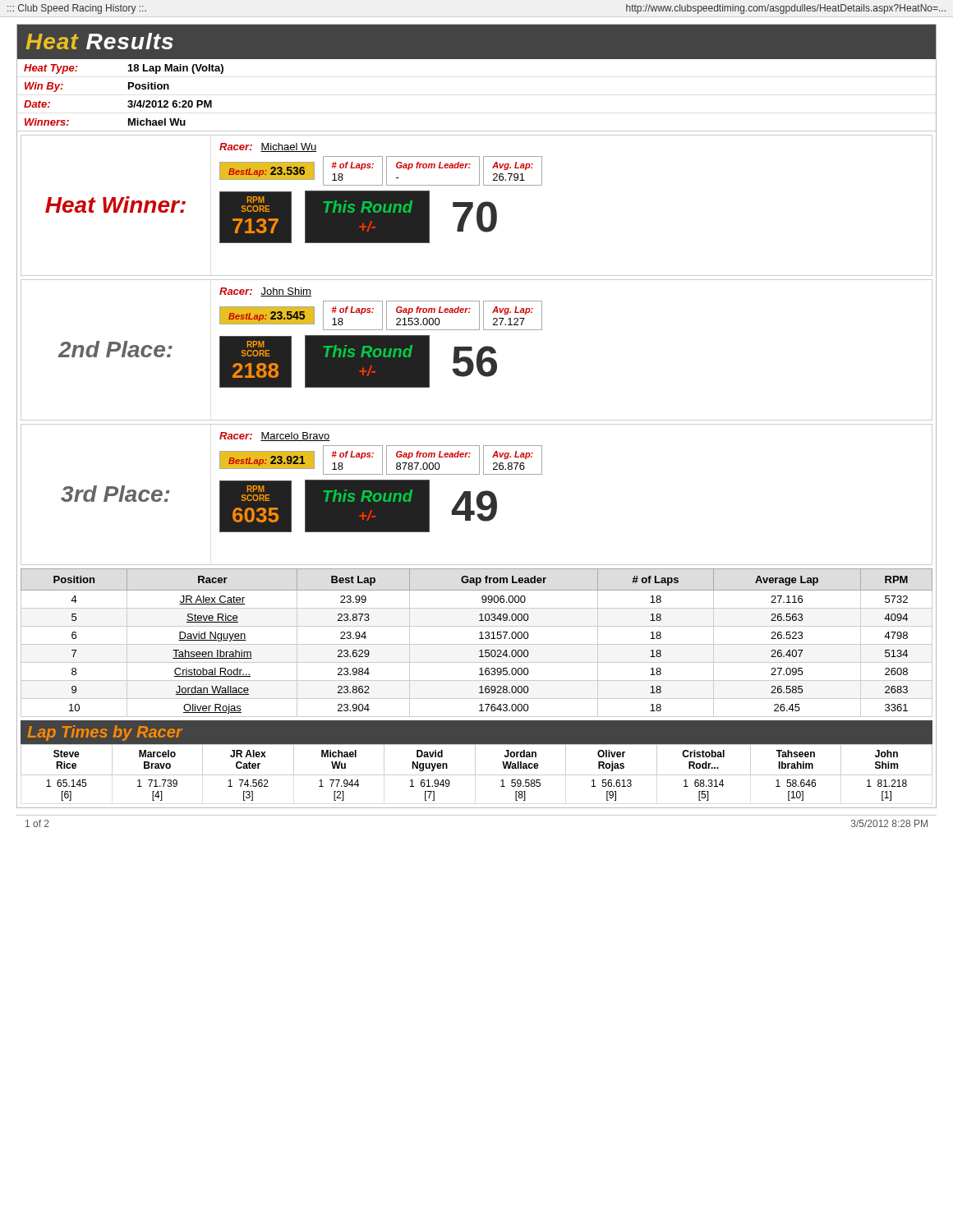The image size is (953, 1232).
Task: Find "3rd Place:" on this page
Action: tap(116, 494)
